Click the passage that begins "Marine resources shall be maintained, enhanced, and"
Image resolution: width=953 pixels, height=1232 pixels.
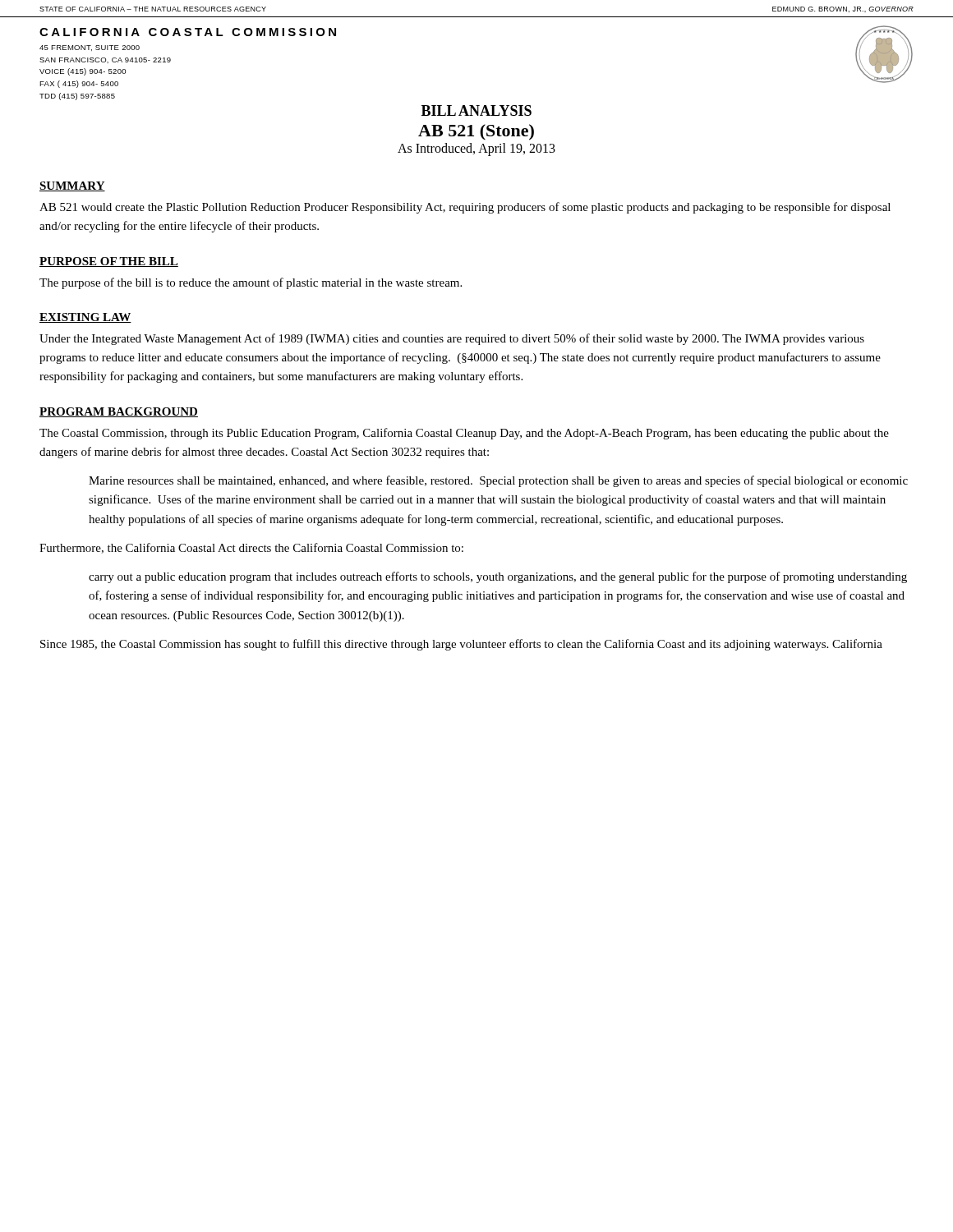tap(498, 500)
